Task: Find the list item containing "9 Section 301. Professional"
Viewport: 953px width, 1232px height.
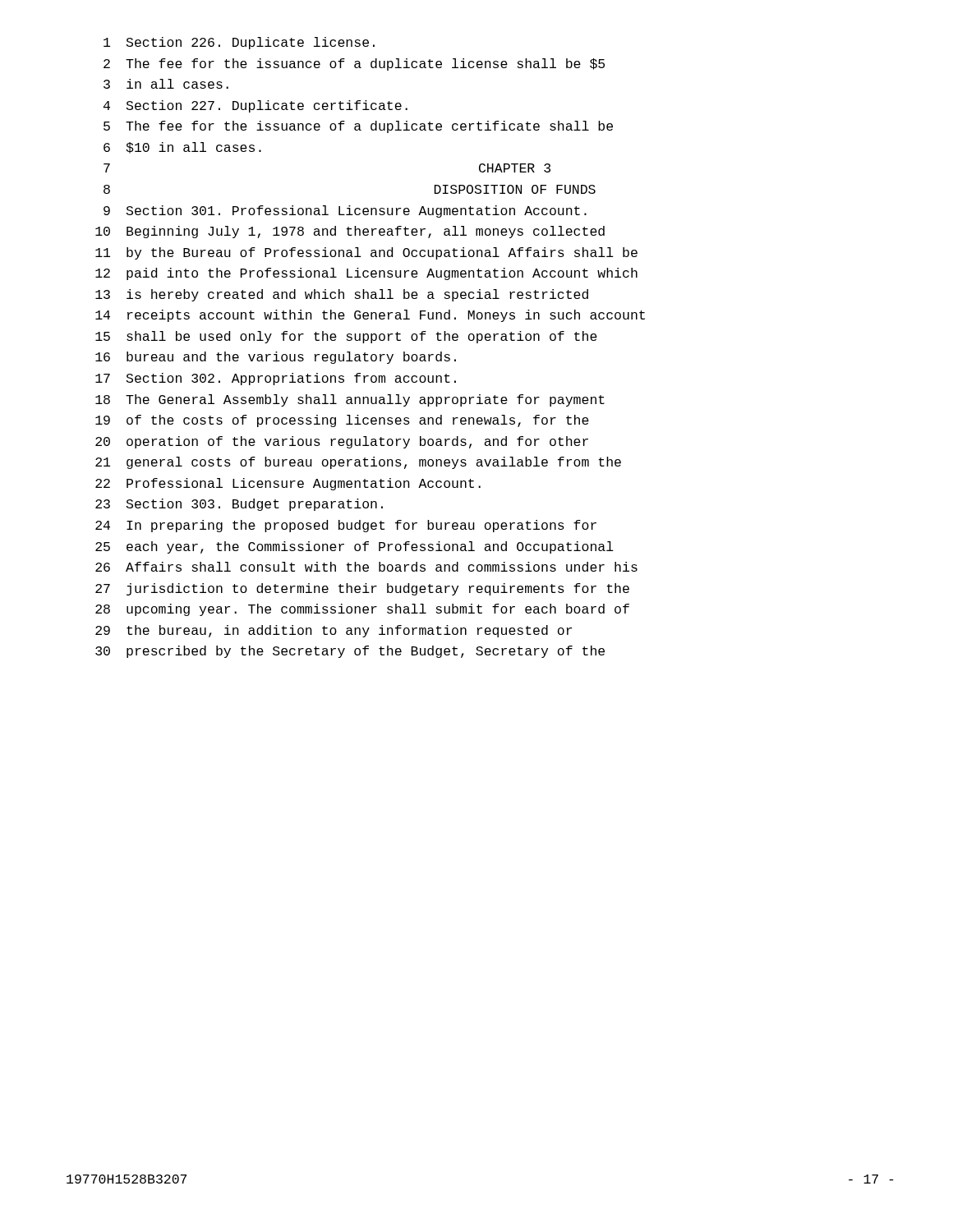Action: pyautogui.click(x=485, y=211)
